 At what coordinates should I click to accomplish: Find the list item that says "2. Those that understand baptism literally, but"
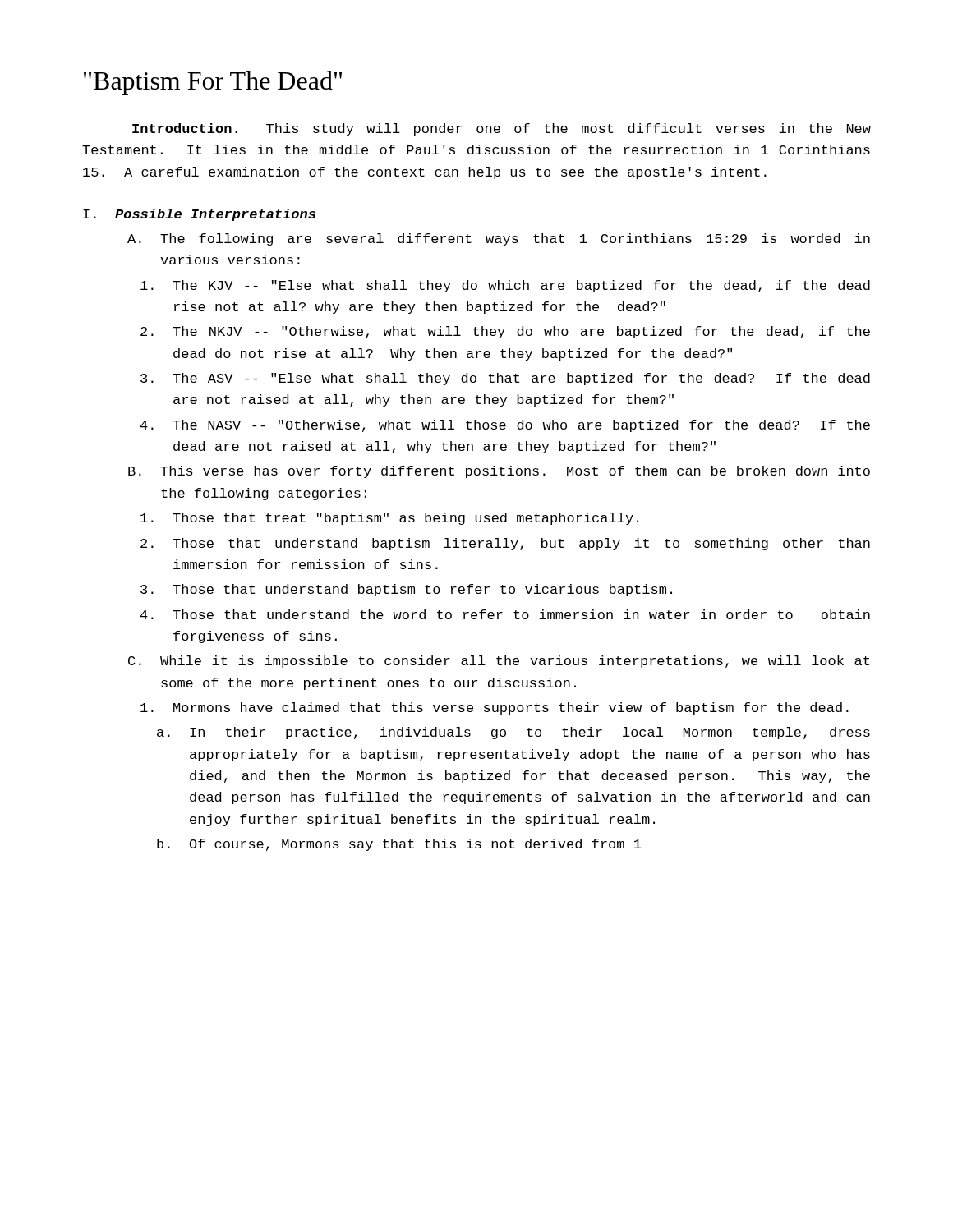pos(505,555)
